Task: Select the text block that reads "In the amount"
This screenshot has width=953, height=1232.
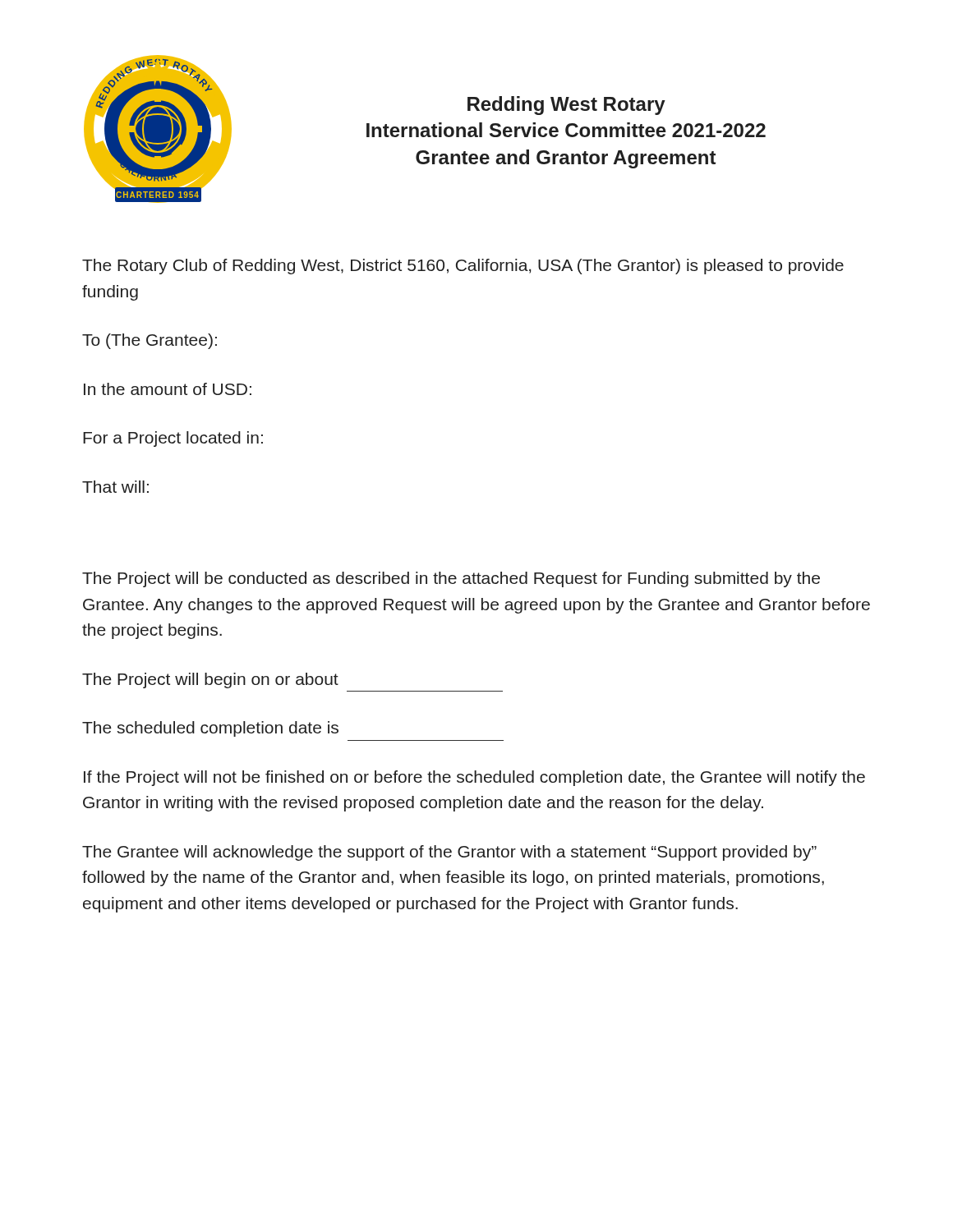Action: click(x=167, y=389)
